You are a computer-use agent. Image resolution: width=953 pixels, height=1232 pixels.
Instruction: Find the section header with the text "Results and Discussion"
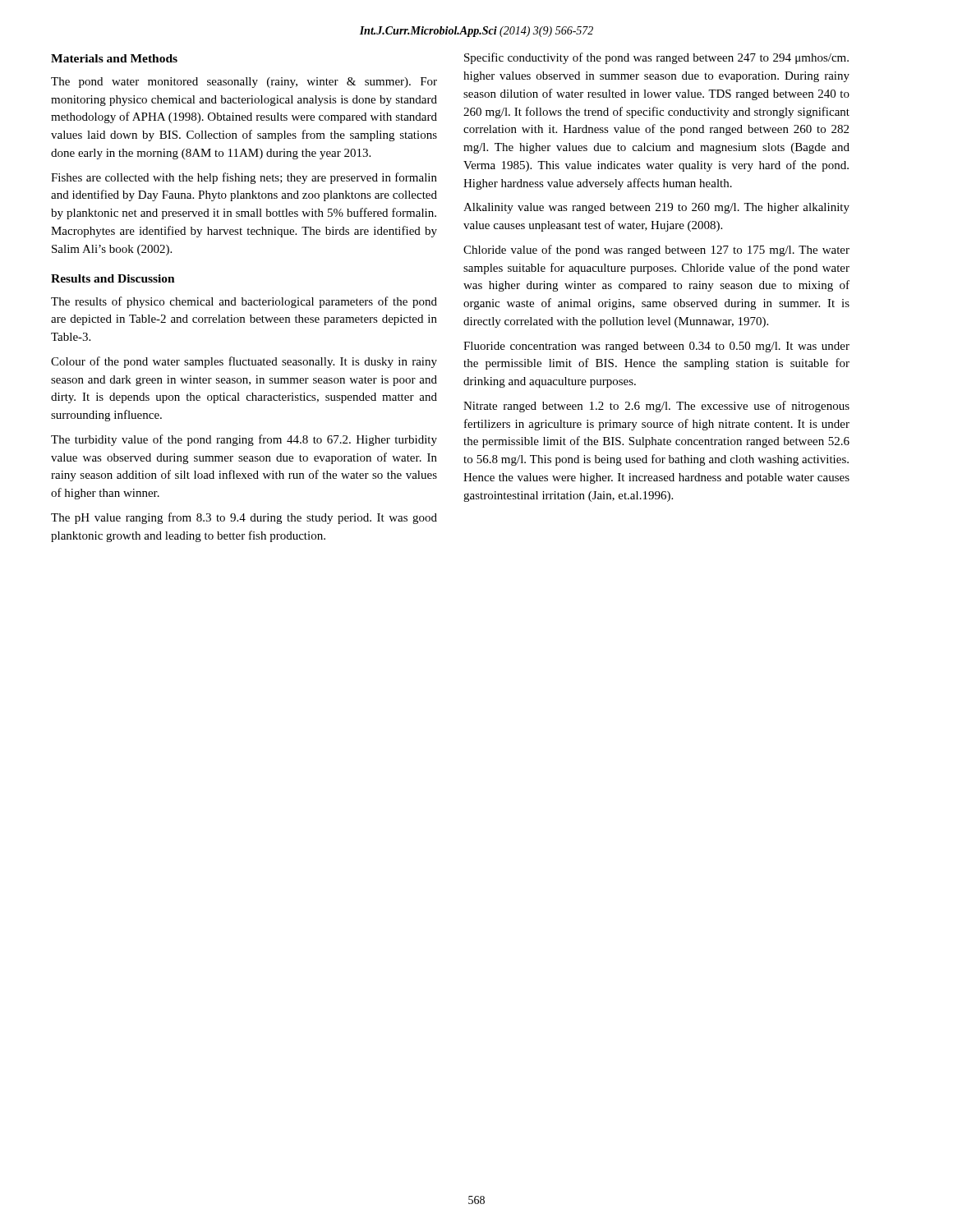pyautogui.click(x=113, y=278)
